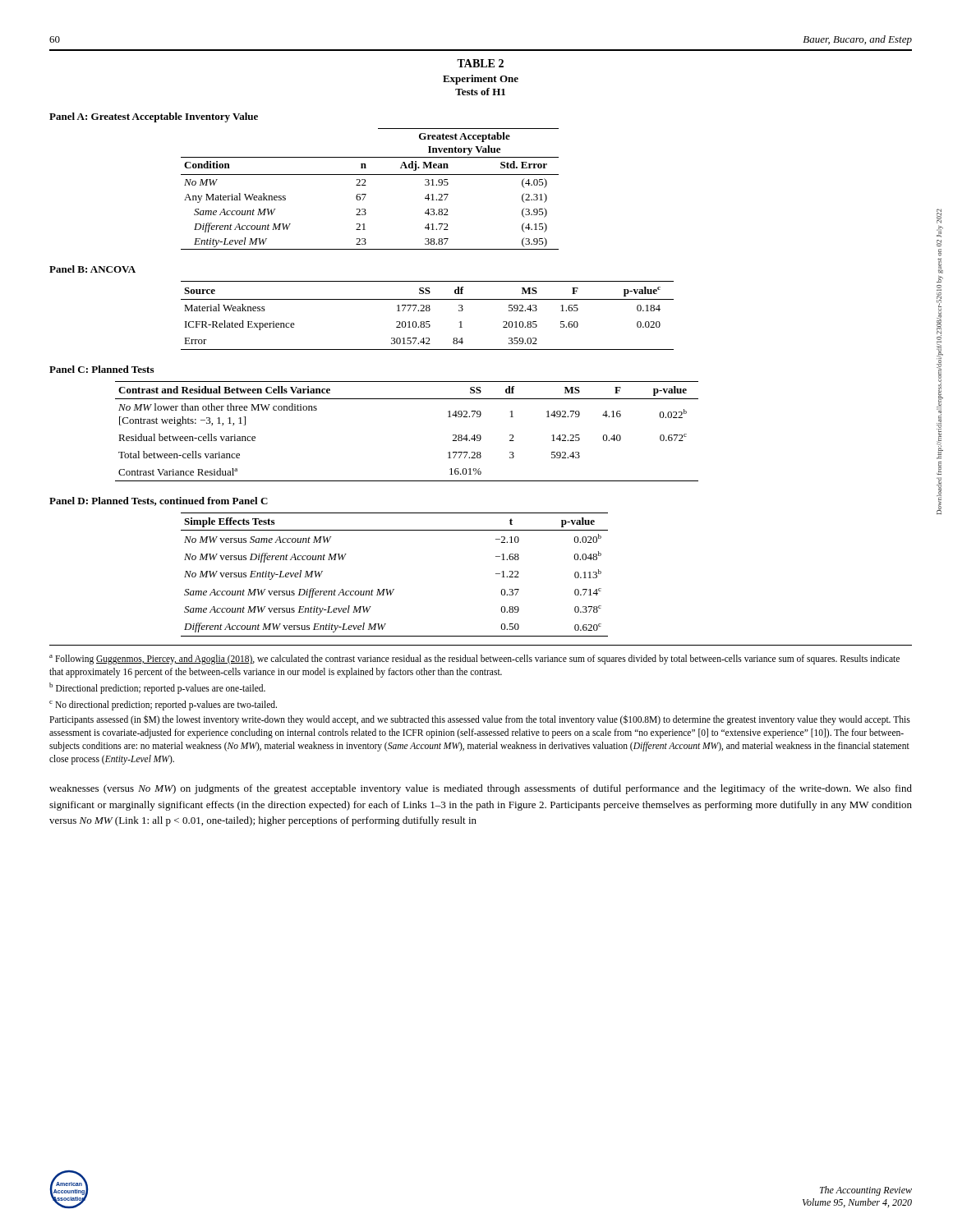Screen dimensions: 1232x953
Task: Locate the text "TABLE 2"
Action: (481, 64)
